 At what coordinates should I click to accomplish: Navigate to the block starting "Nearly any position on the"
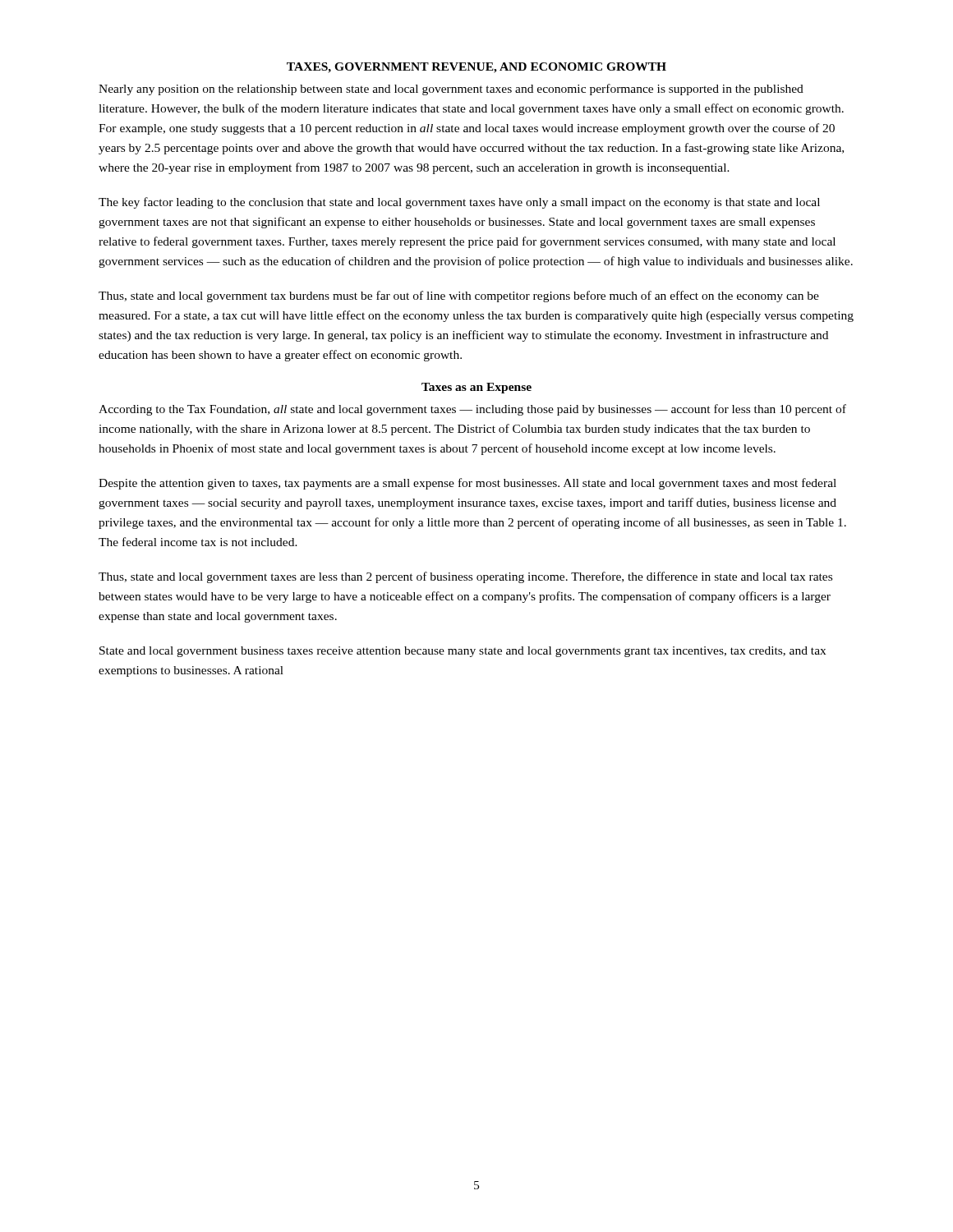(x=472, y=128)
